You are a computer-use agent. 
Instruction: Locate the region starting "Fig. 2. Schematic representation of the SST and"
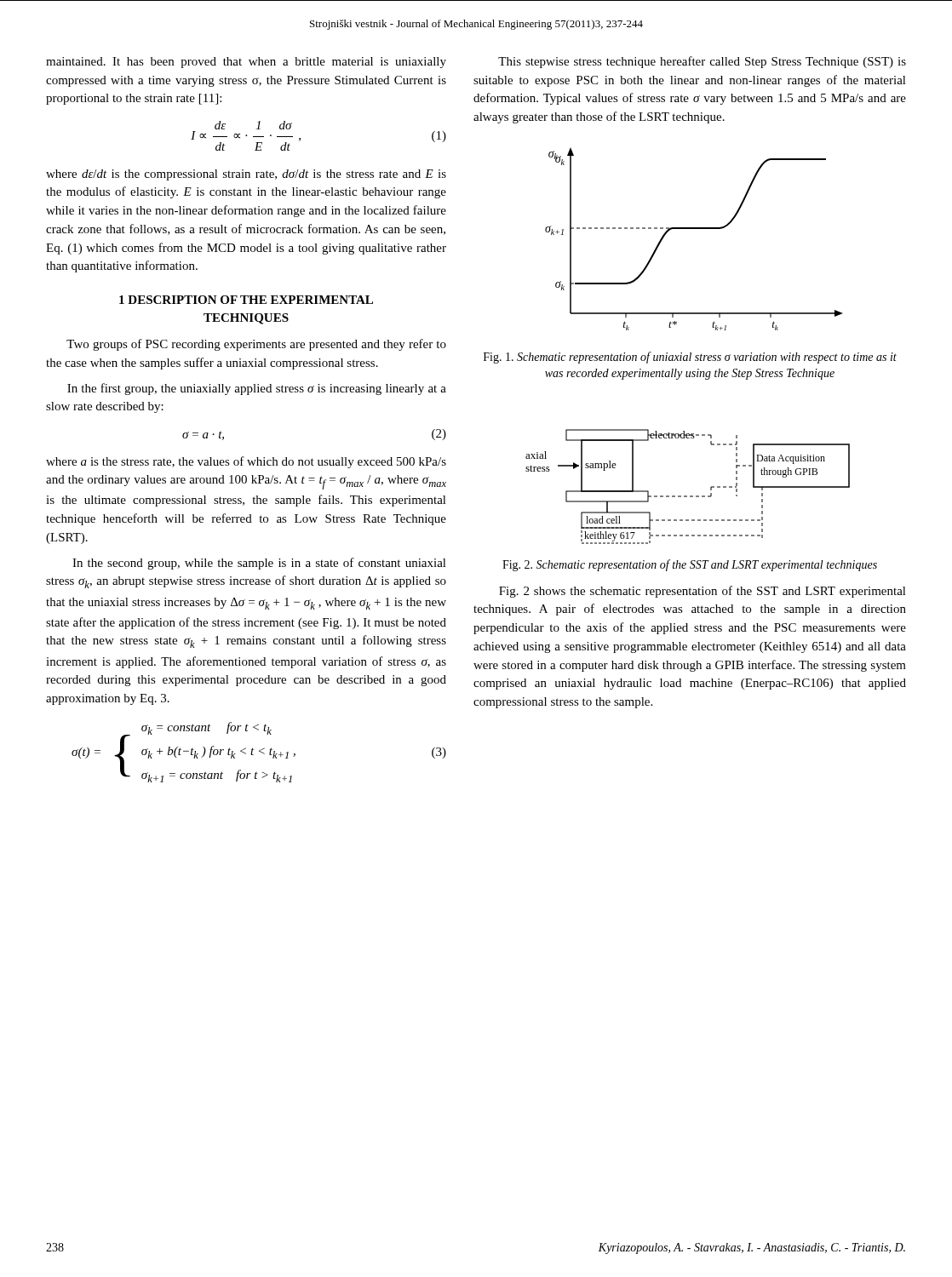tap(690, 565)
